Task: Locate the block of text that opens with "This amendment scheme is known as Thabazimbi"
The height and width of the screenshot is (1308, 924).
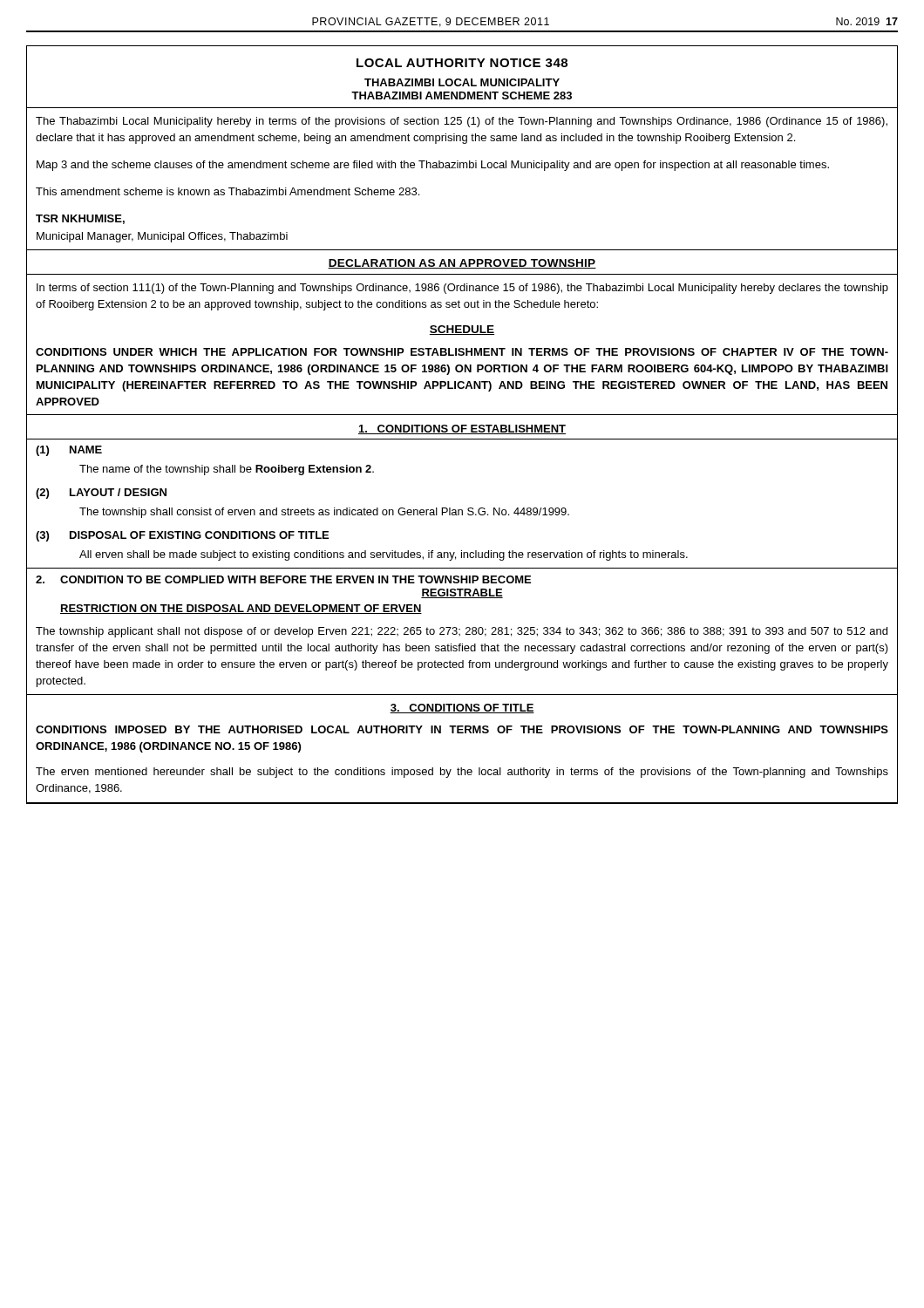Action: [228, 191]
